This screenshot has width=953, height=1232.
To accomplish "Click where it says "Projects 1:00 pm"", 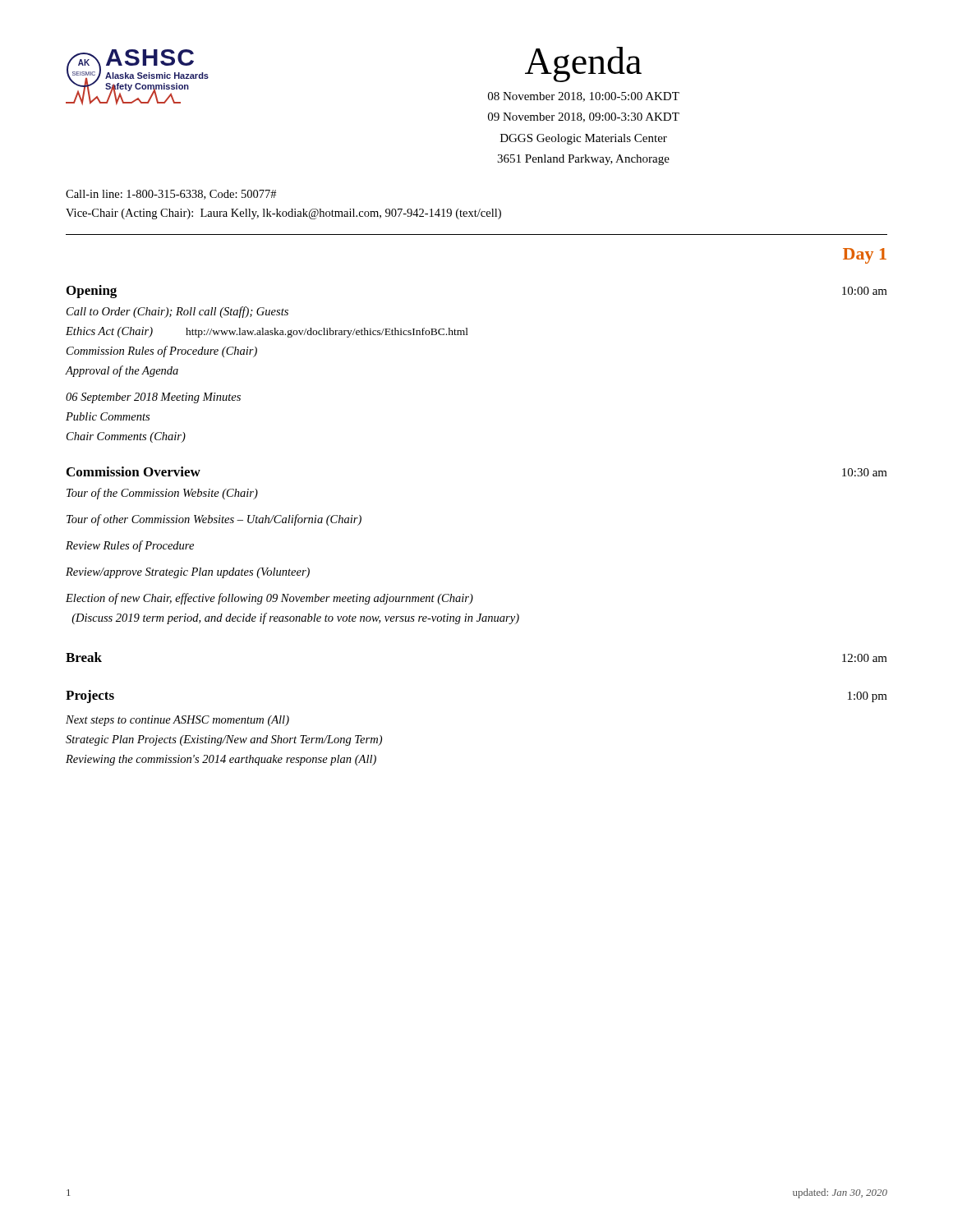I will 95,696.
